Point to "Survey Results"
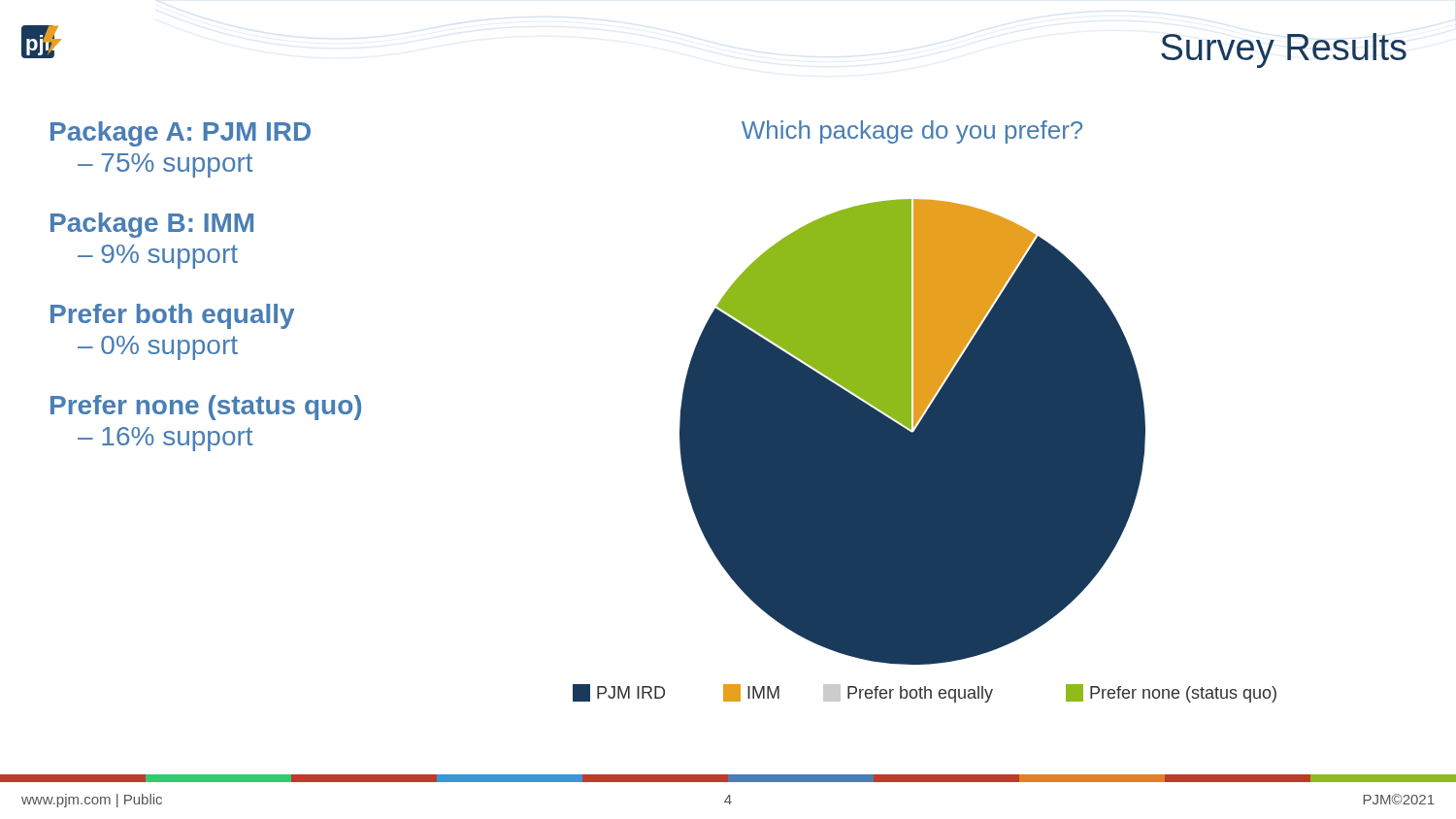The image size is (1456, 819). pos(1283,48)
